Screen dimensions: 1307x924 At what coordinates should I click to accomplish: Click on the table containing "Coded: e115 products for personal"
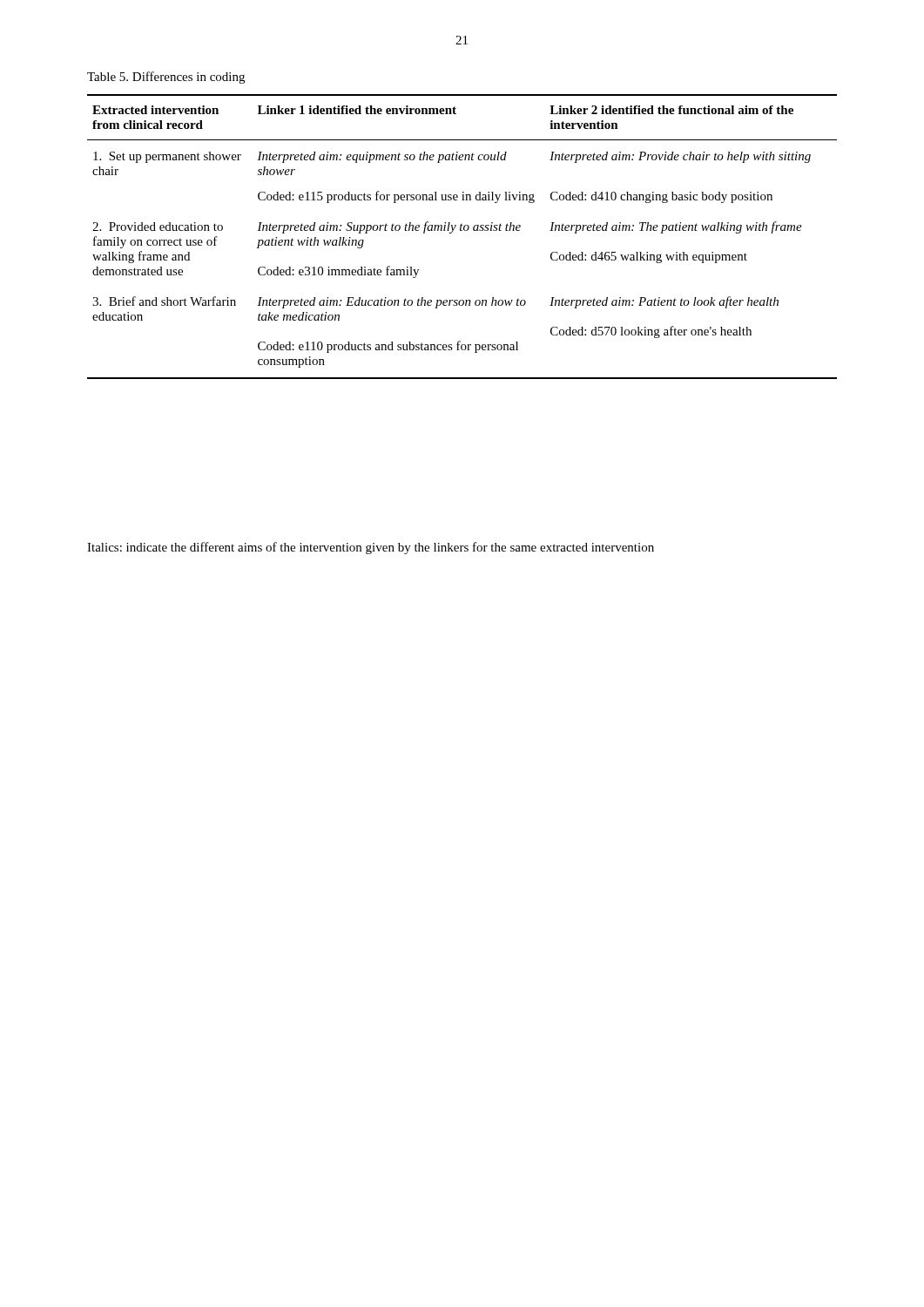(462, 237)
